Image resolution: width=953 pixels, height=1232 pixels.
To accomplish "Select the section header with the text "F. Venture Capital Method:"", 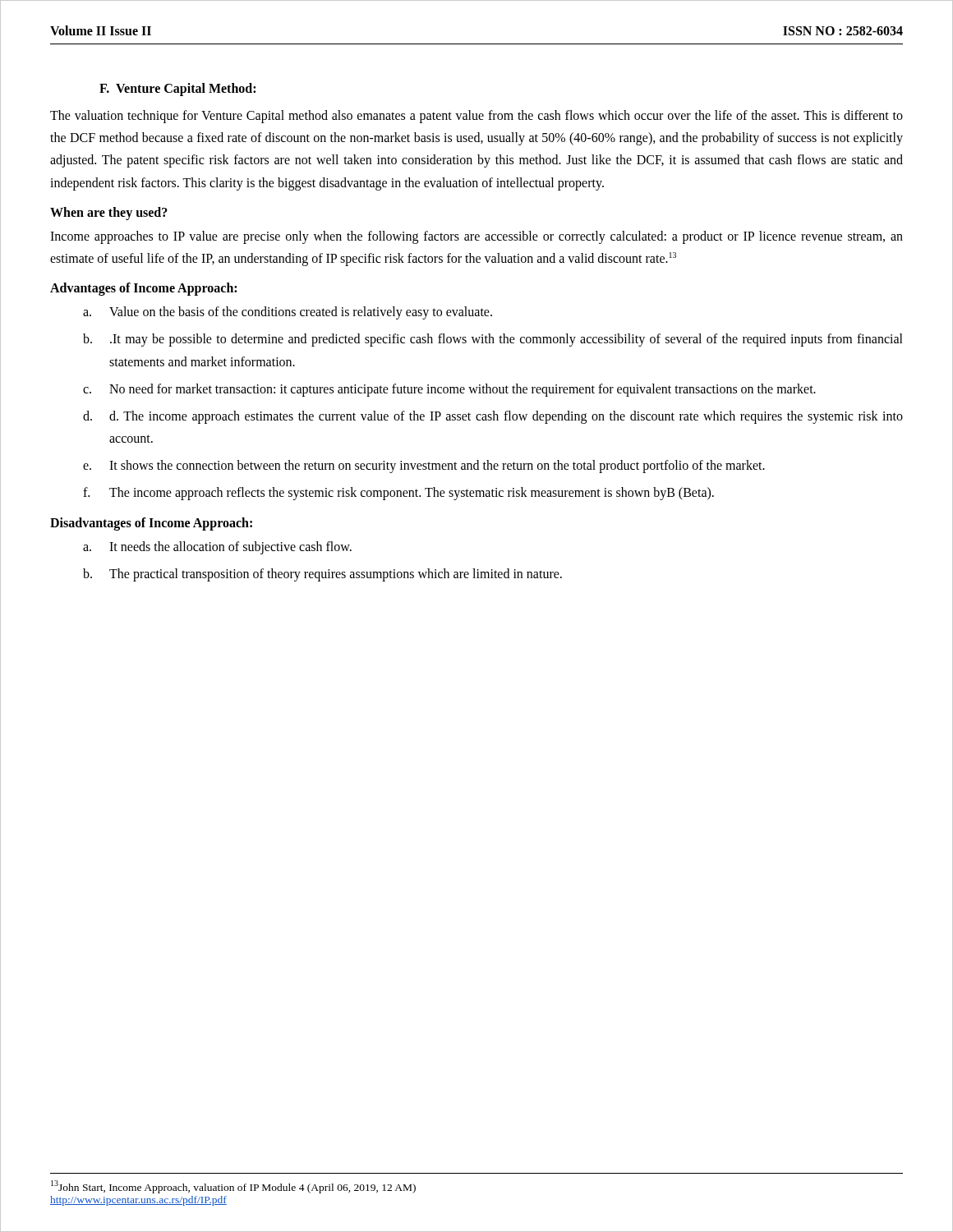I will (x=178, y=88).
